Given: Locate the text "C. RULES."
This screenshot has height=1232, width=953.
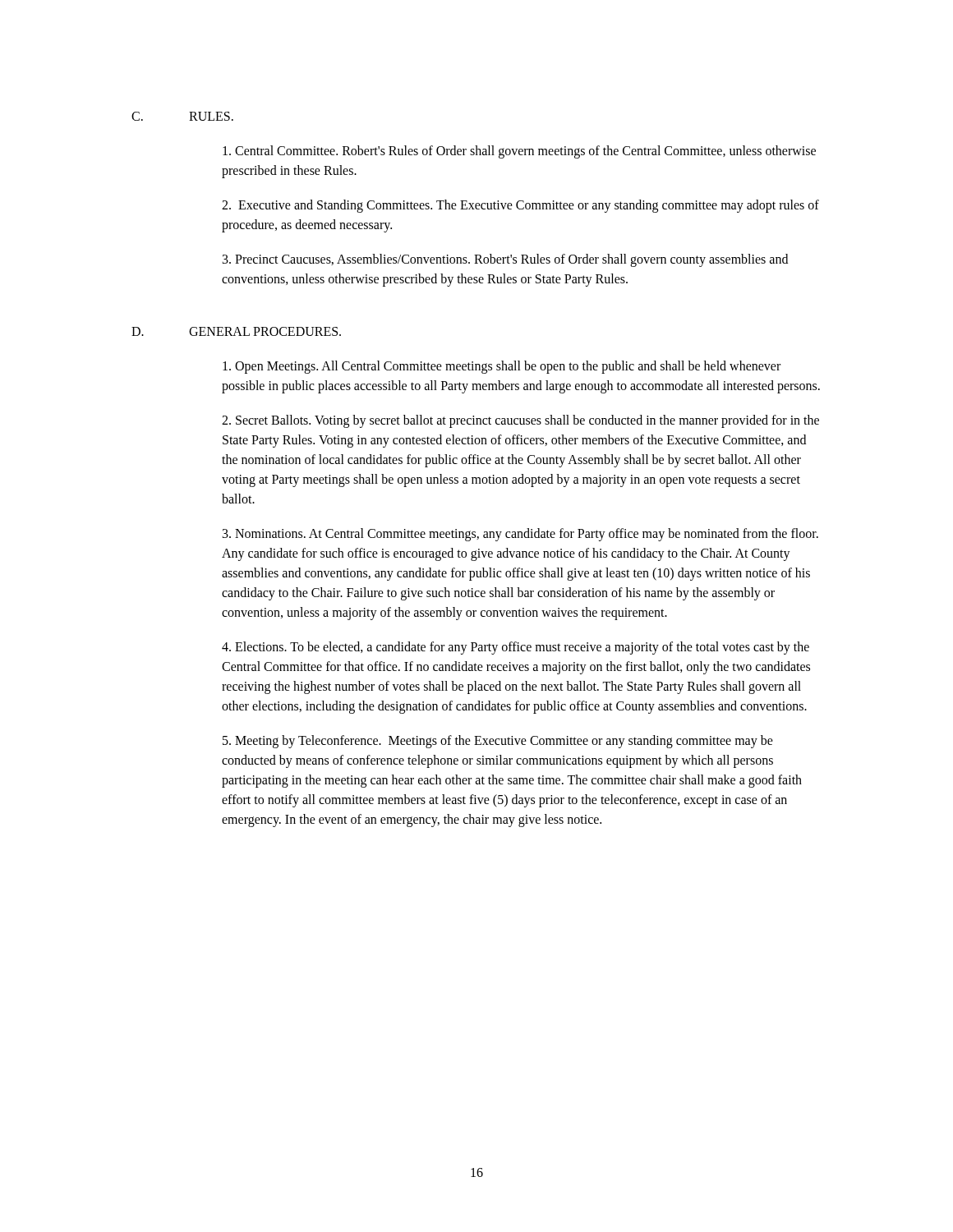Looking at the screenshot, I should click(x=134, y=116).
